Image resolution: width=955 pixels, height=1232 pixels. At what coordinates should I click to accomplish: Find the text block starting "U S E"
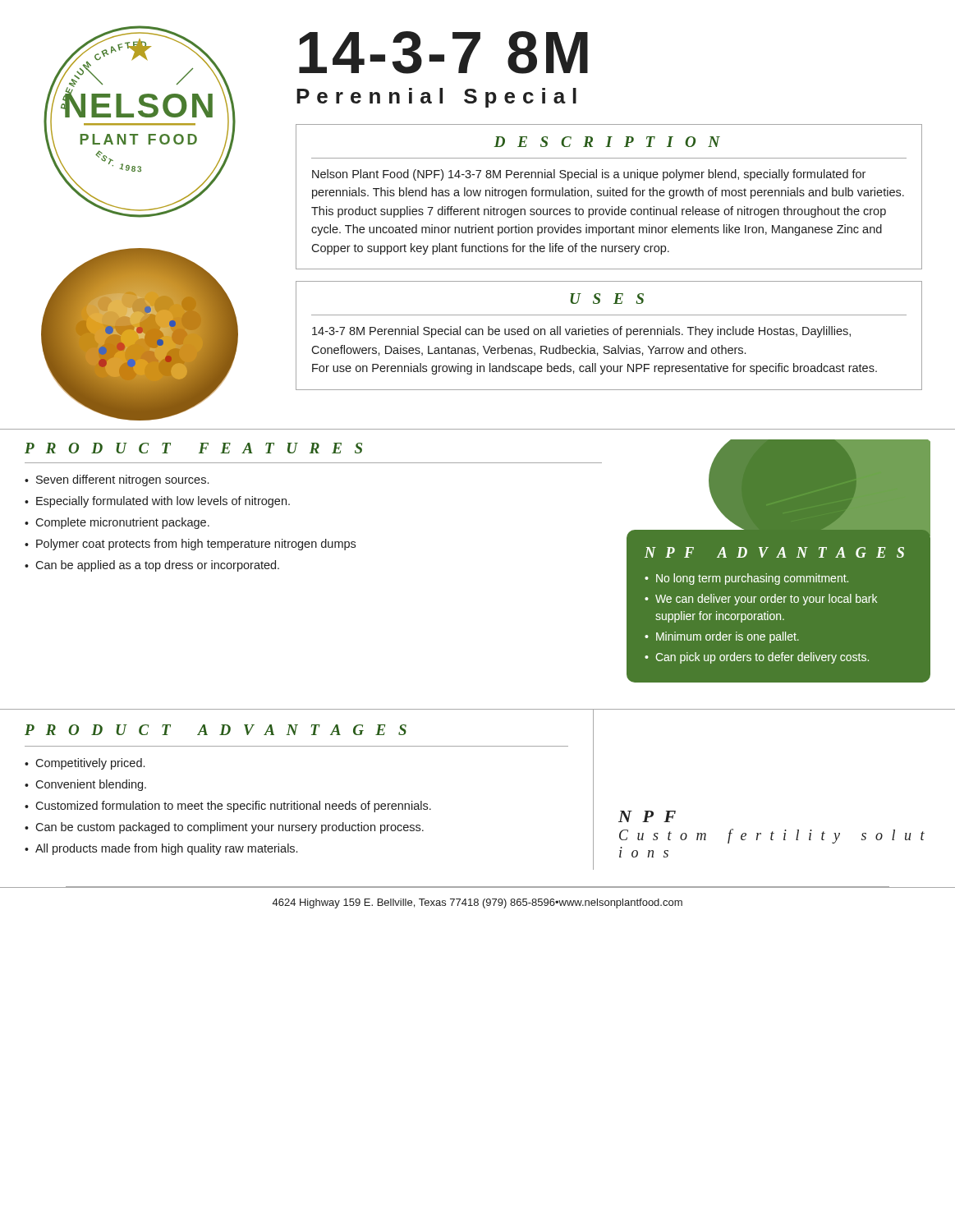pos(609,336)
